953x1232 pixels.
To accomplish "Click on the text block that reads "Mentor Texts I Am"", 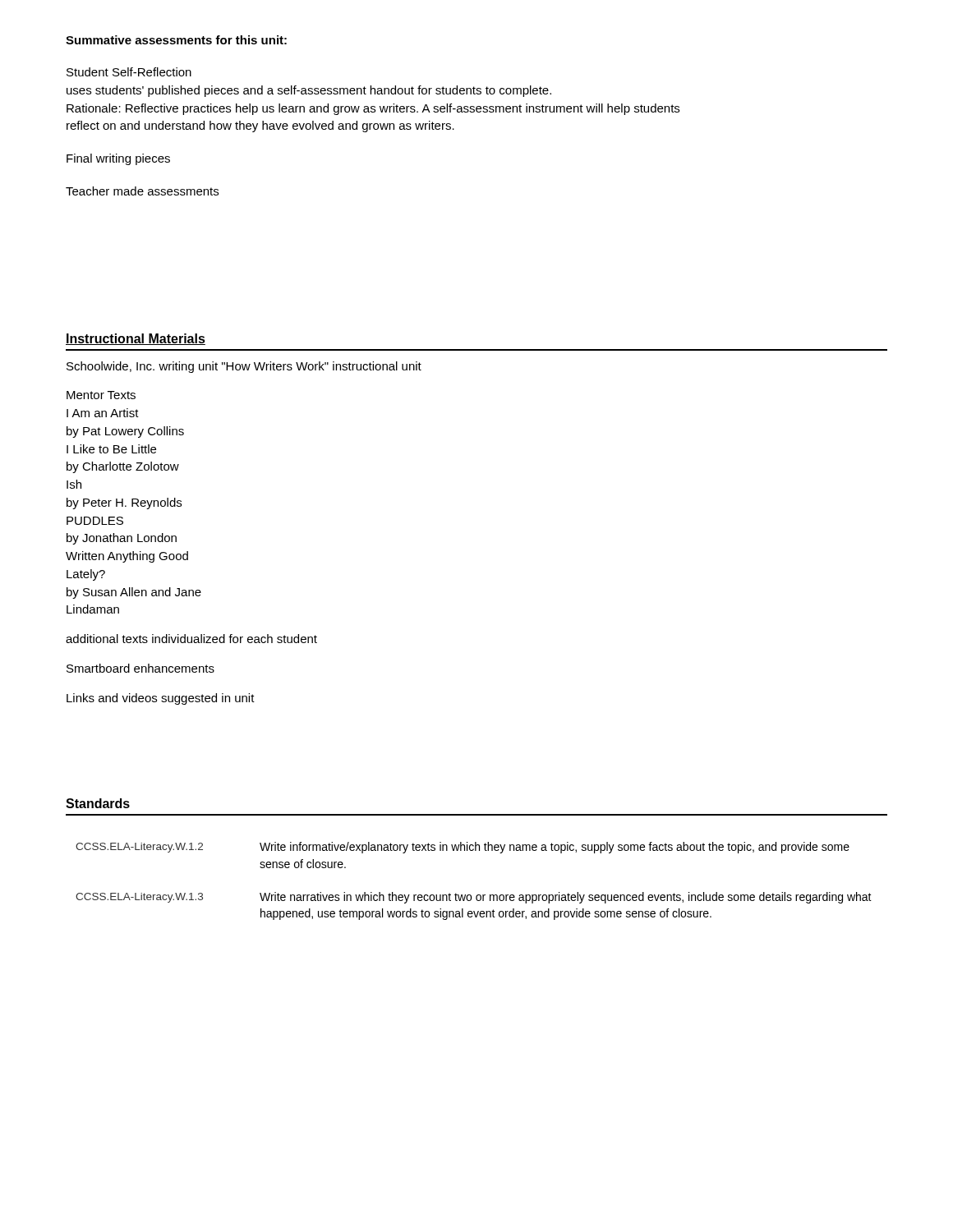I will click(x=134, y=502).
